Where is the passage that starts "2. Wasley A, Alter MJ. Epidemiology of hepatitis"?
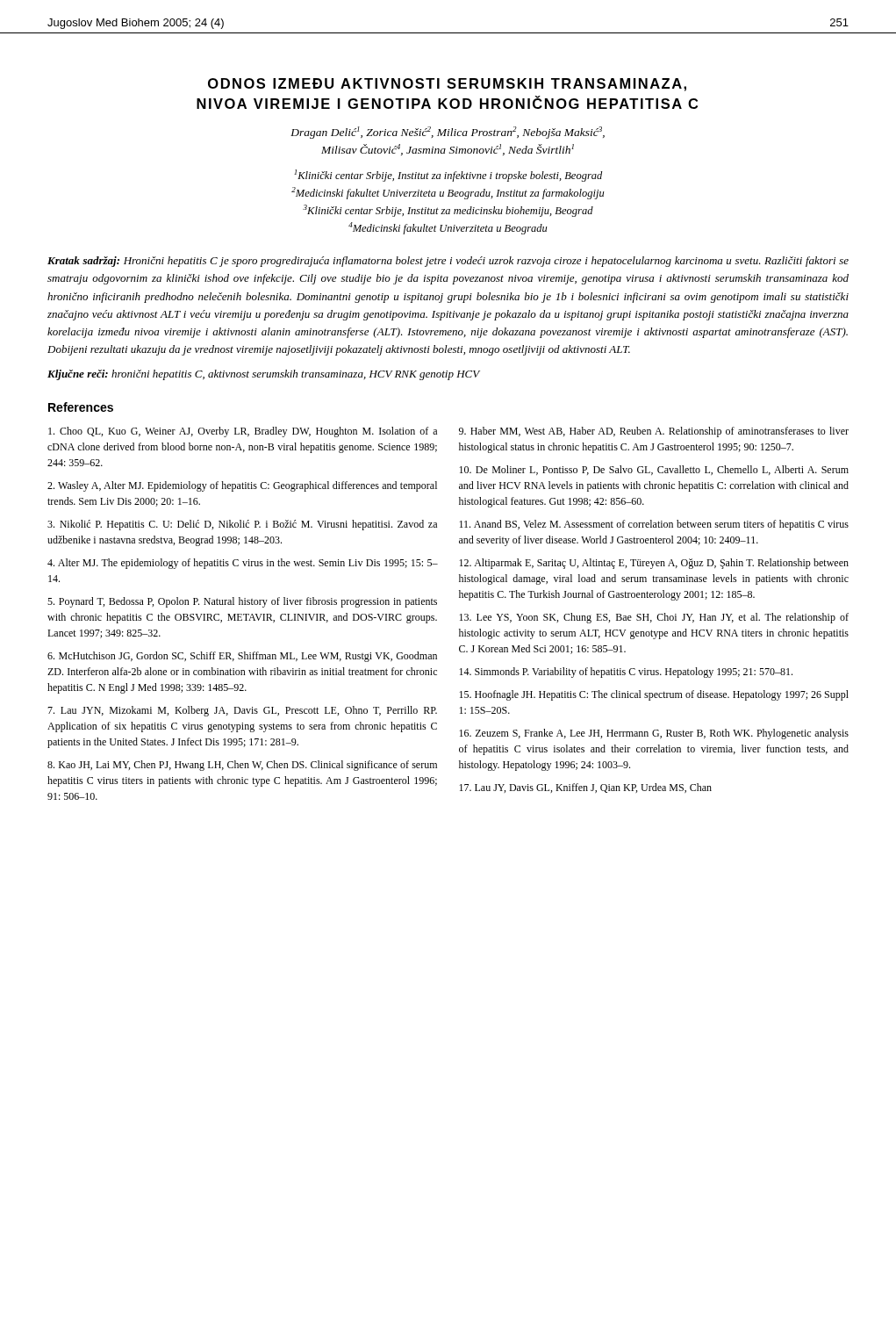This screenshot has height=1317, width=896. (x=242, y=494)
